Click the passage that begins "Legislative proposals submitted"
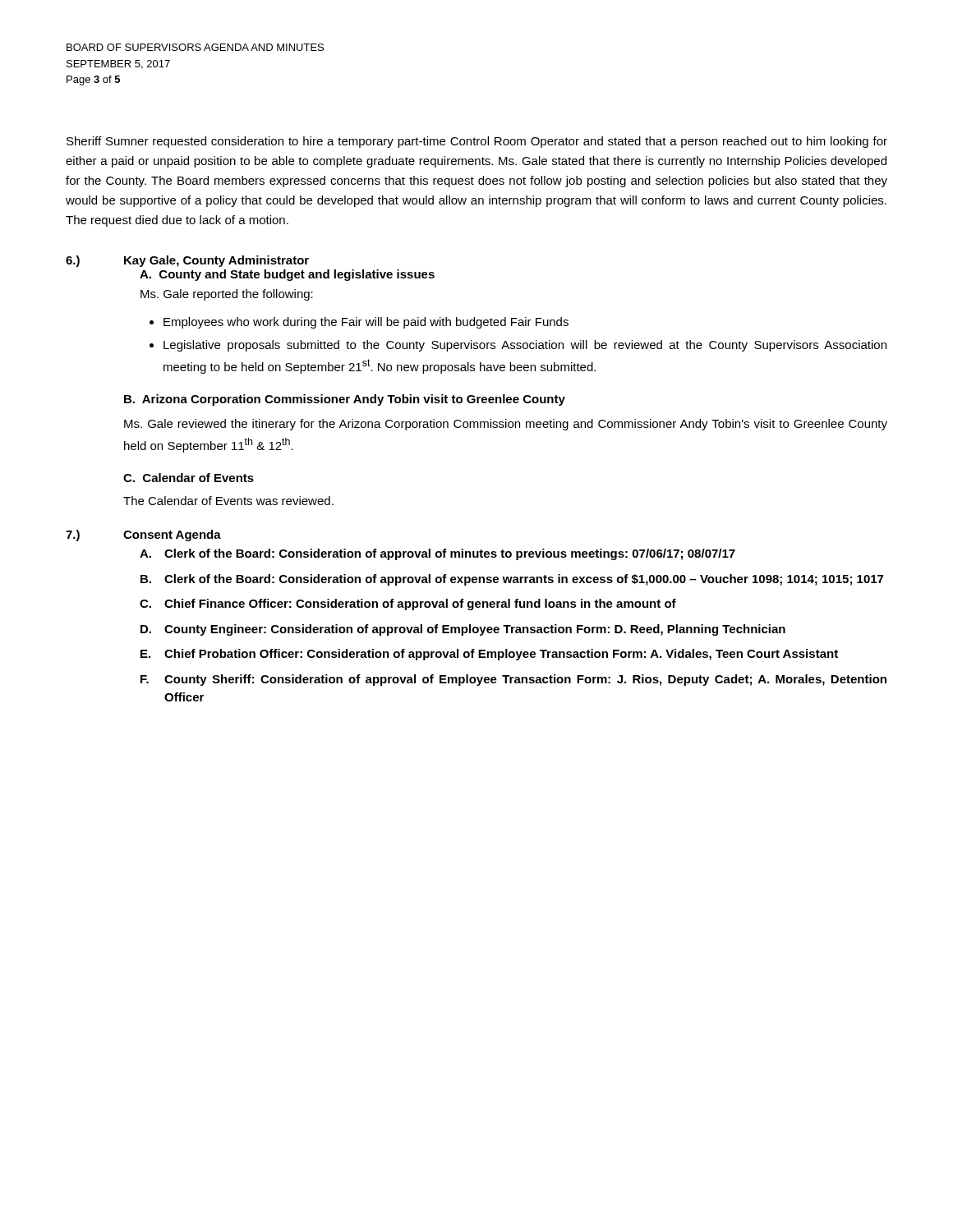 coord(525,356)
